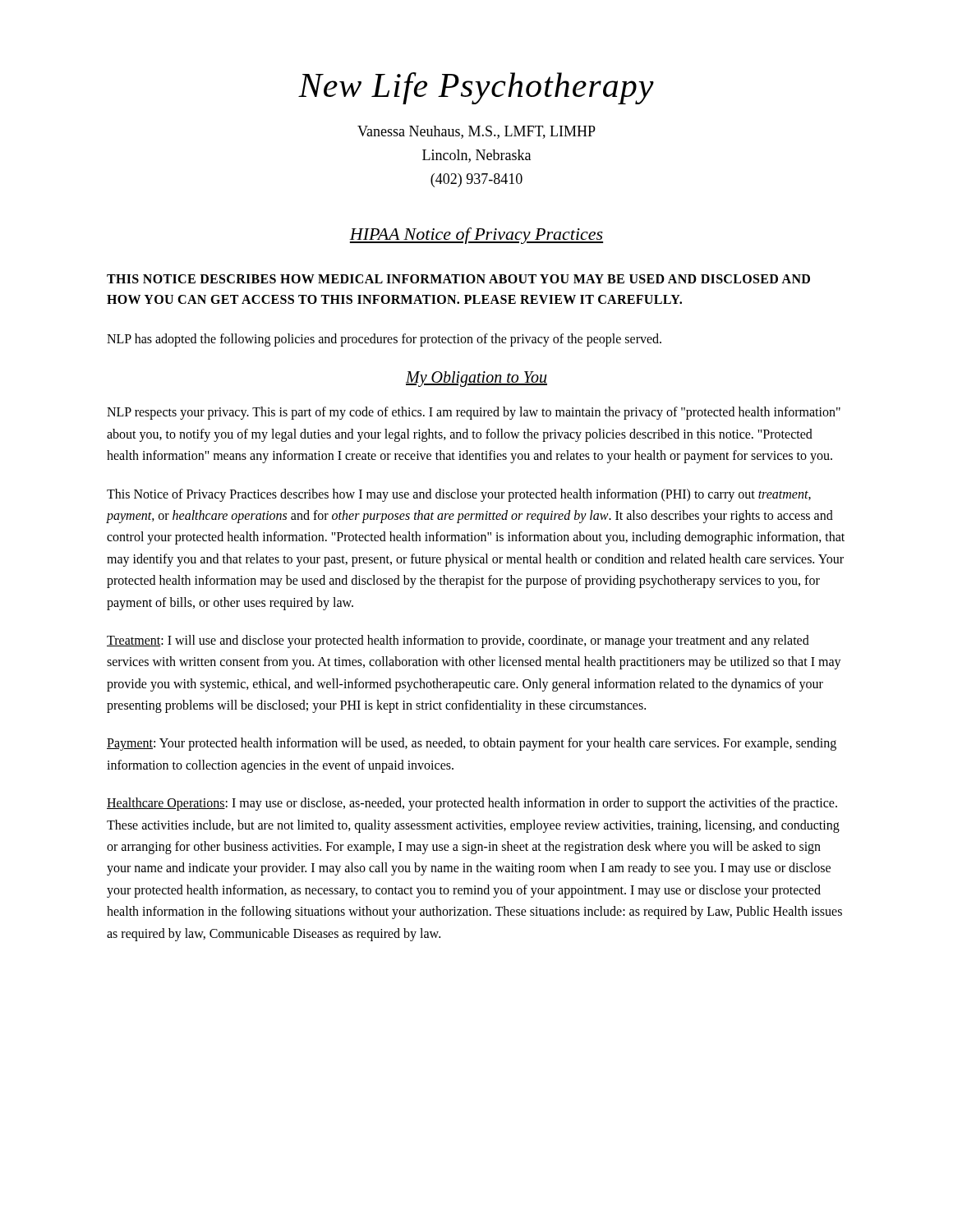Click on the text block that says "NLP has adopted the following policies"

(x=385, y=339)
